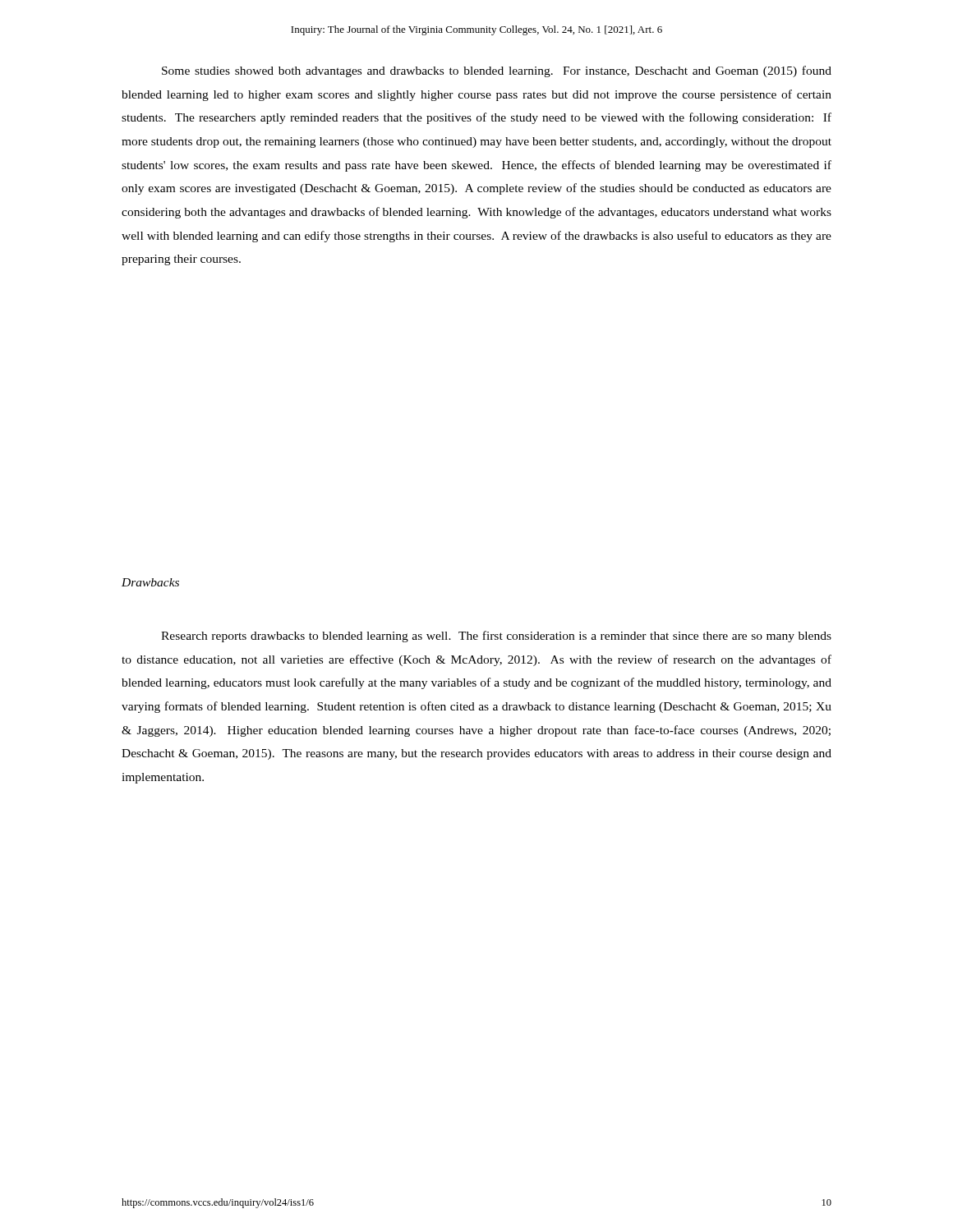Viewport: 953px width, 1232px height.
Task: Locate a section header
Action: 151,582
